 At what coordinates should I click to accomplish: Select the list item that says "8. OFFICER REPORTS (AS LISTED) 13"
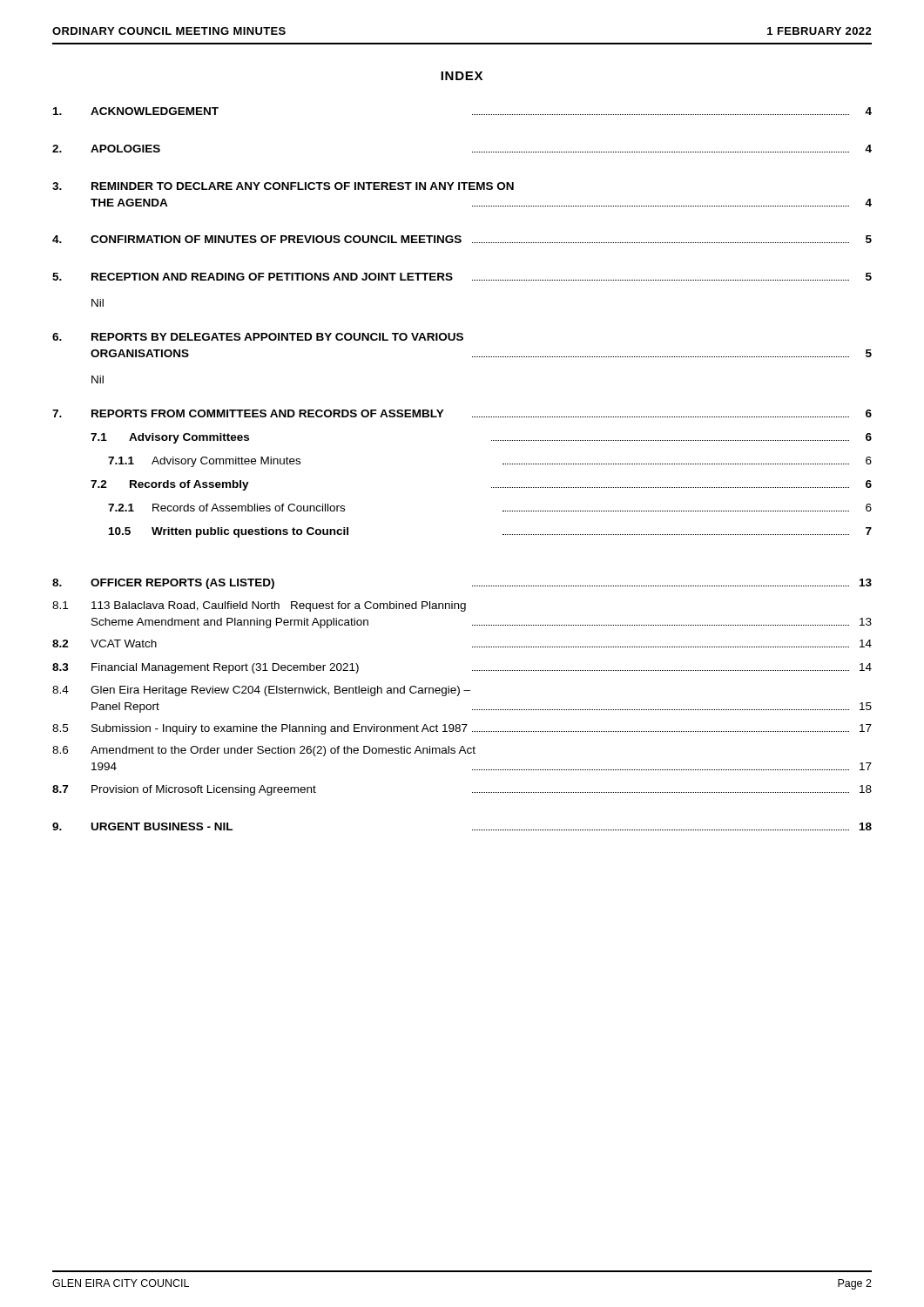[462, 583]
